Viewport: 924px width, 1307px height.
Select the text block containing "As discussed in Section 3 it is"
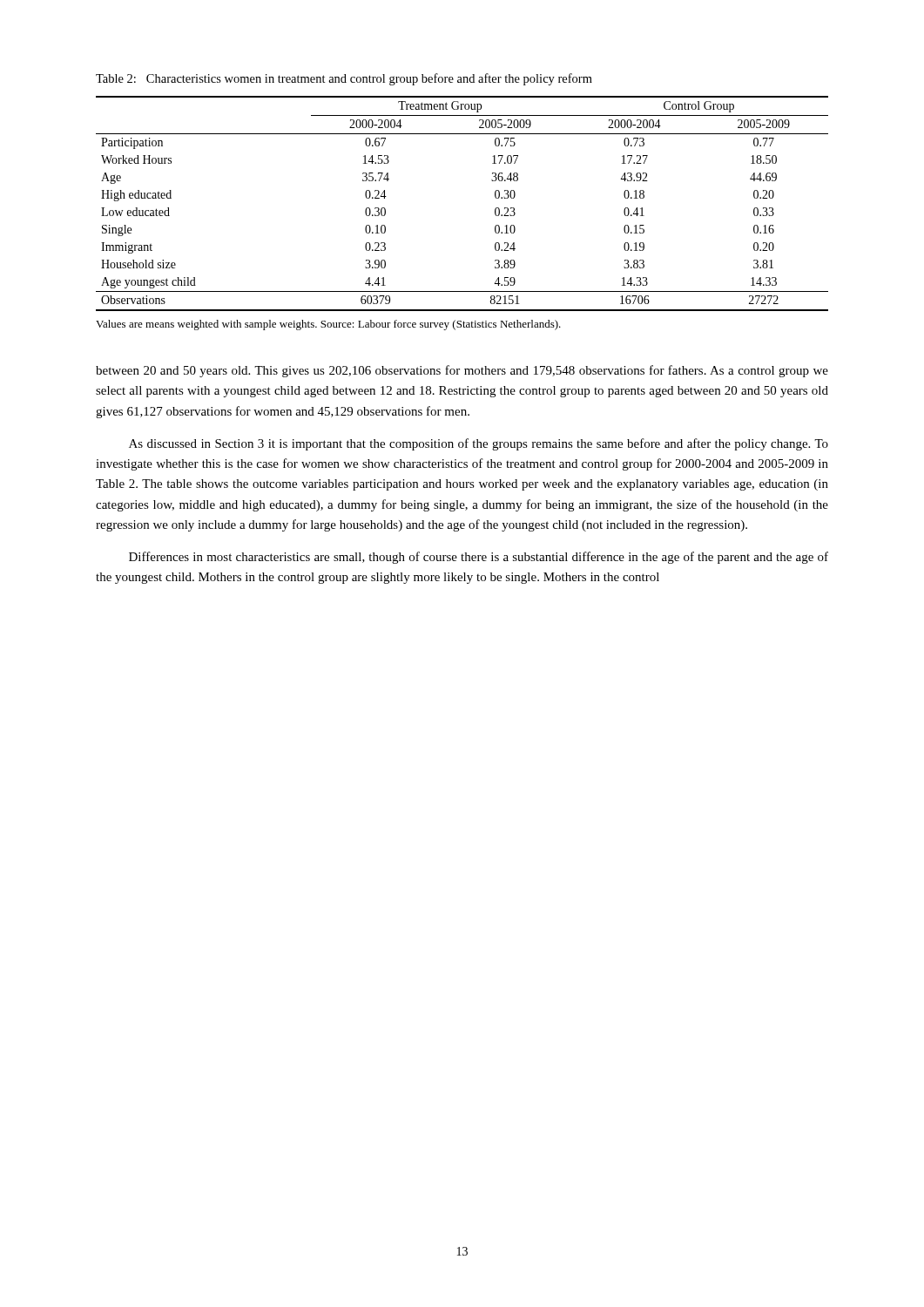coord(462,484)
